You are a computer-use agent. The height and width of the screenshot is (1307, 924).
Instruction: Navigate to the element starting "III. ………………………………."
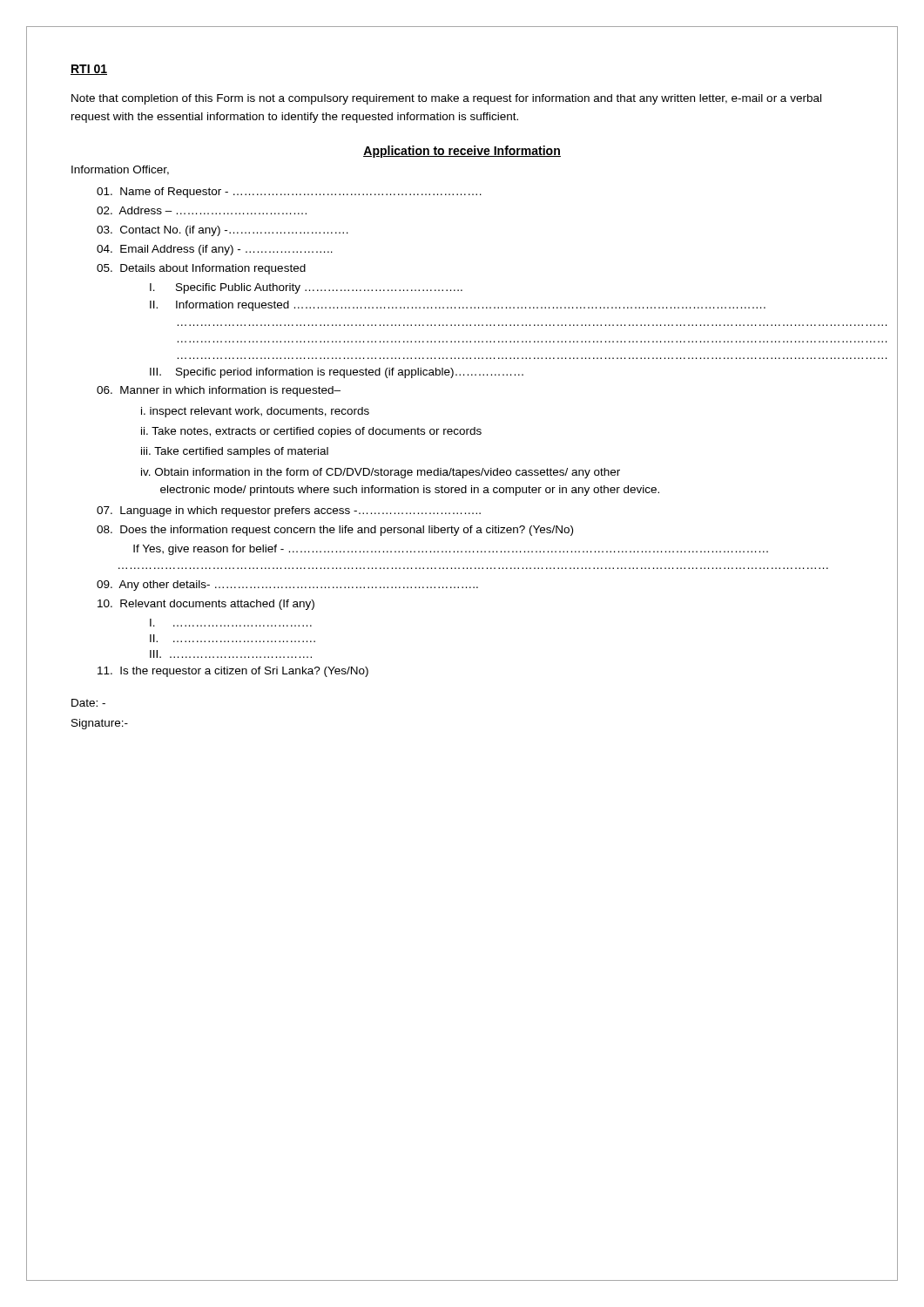pyautogui.click(x=231, y=654)
